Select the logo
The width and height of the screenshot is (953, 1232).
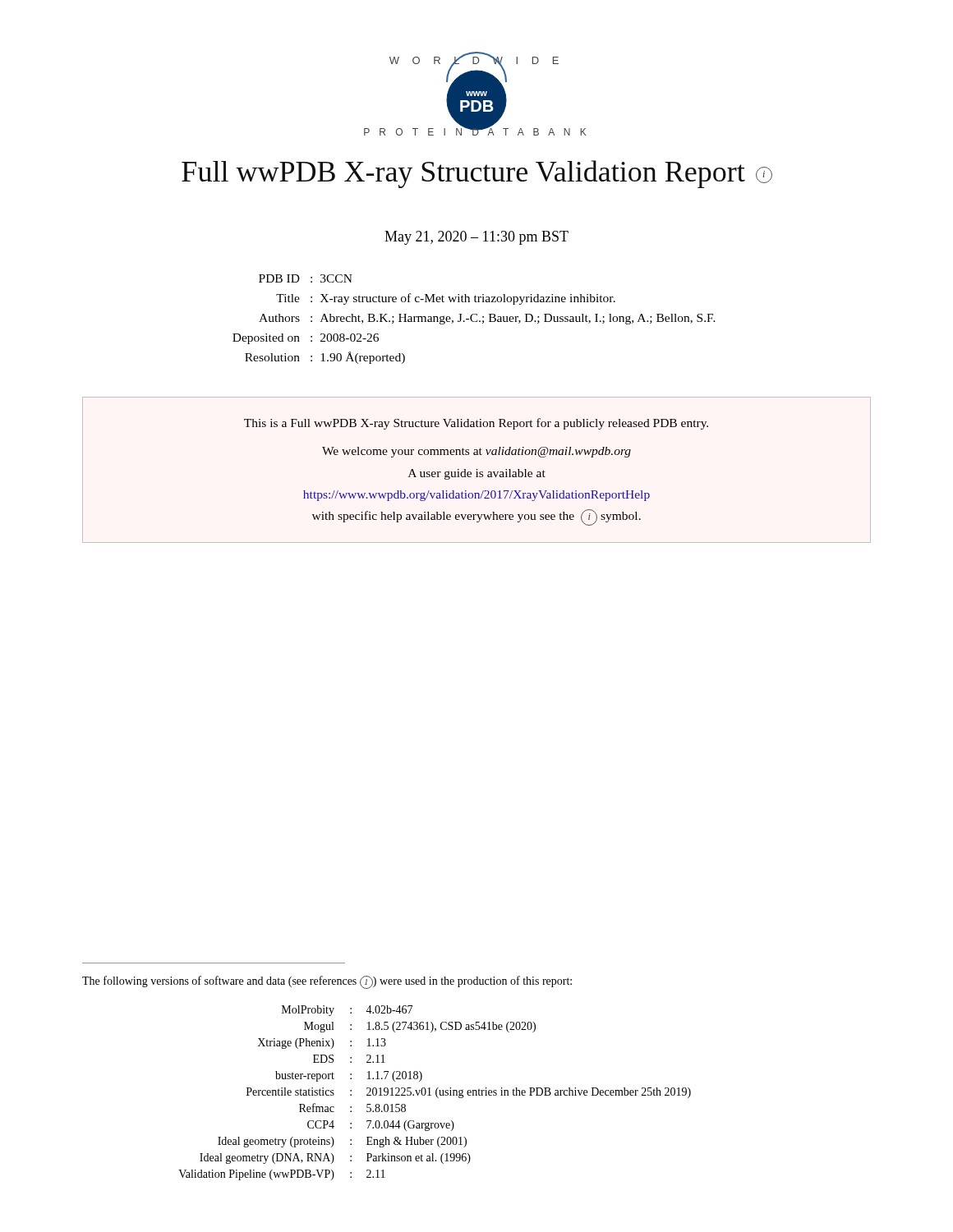tap(476, 96)
